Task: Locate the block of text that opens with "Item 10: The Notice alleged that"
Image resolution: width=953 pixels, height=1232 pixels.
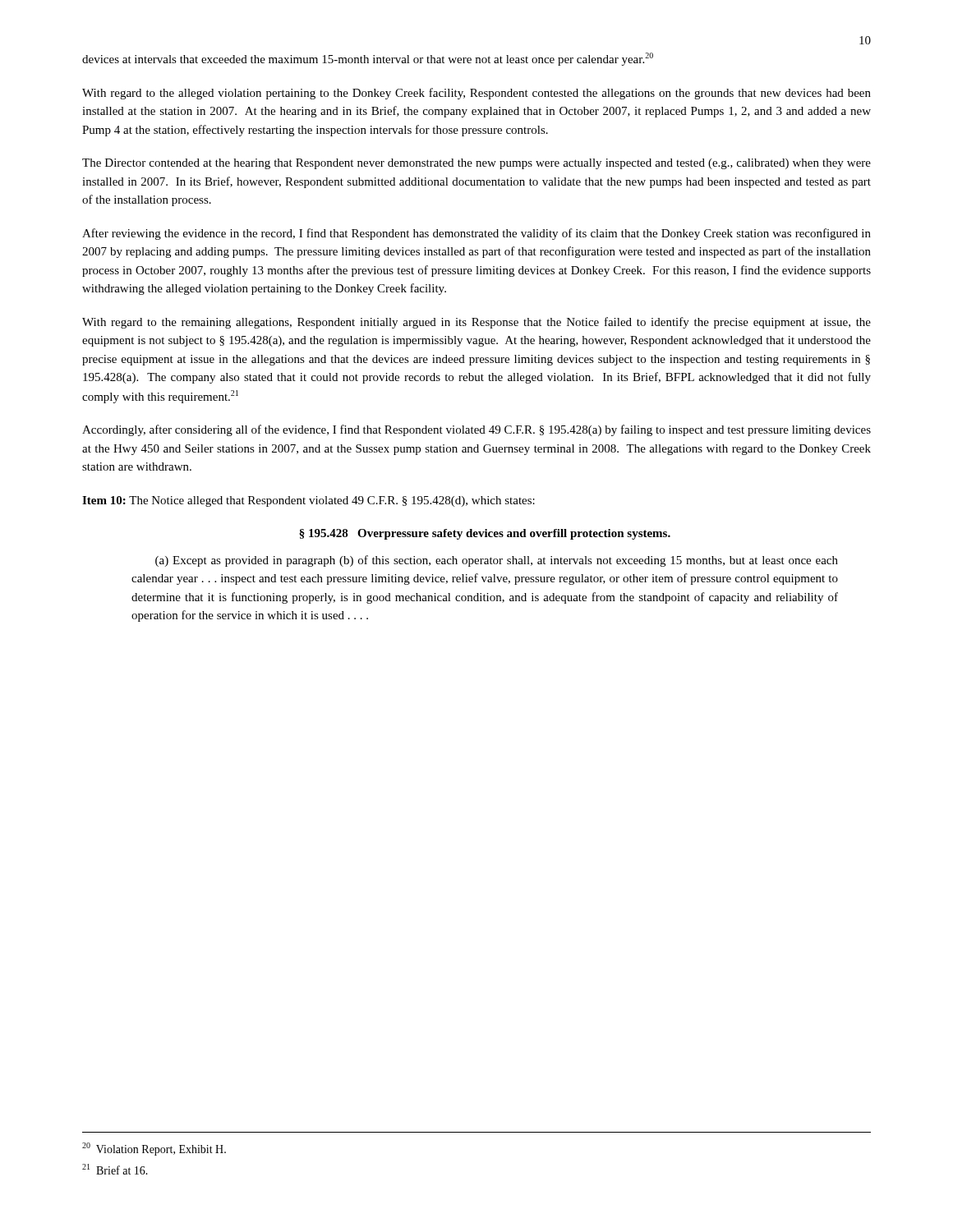Action: pos(309,500)
